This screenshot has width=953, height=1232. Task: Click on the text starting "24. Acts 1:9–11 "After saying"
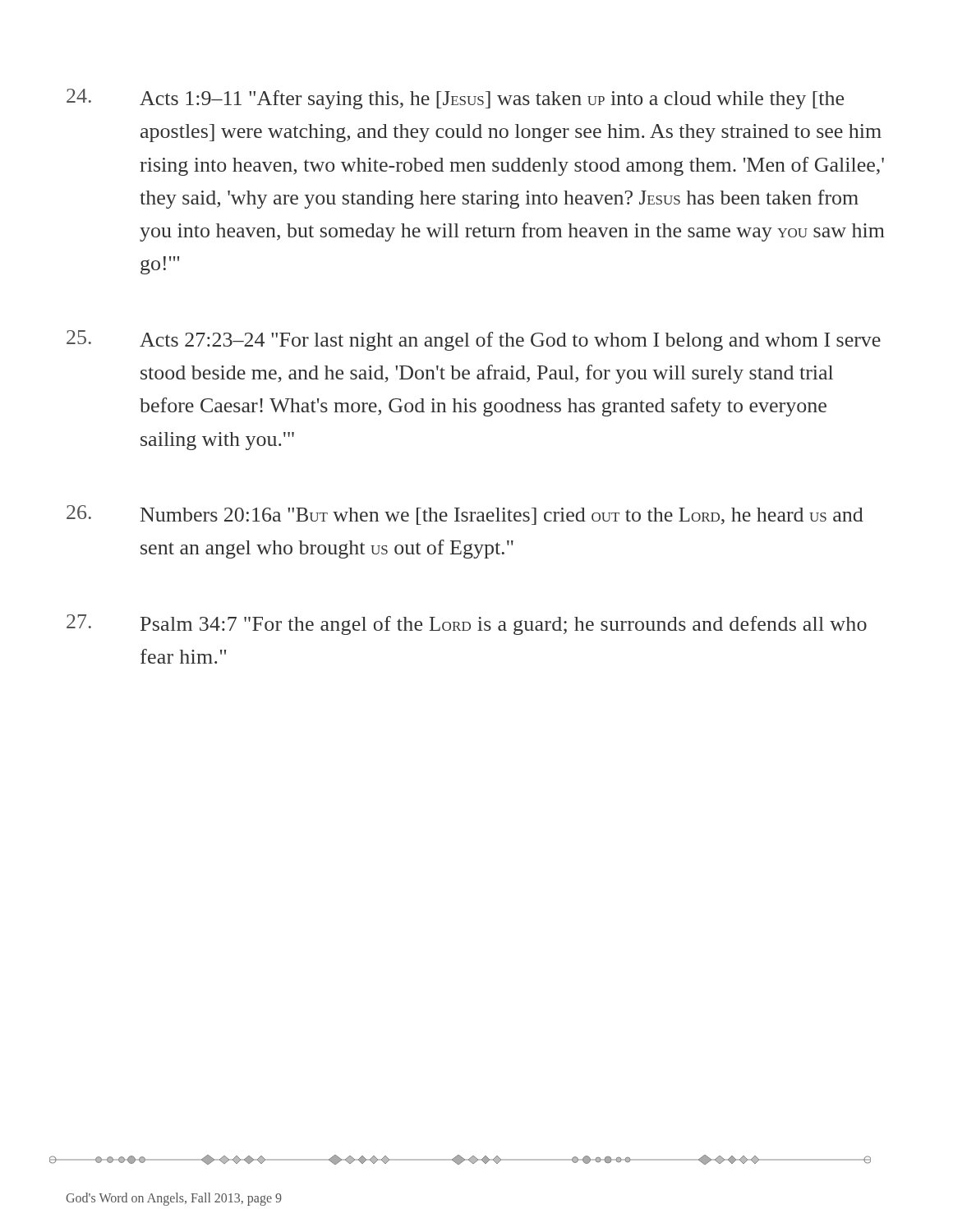476,181
